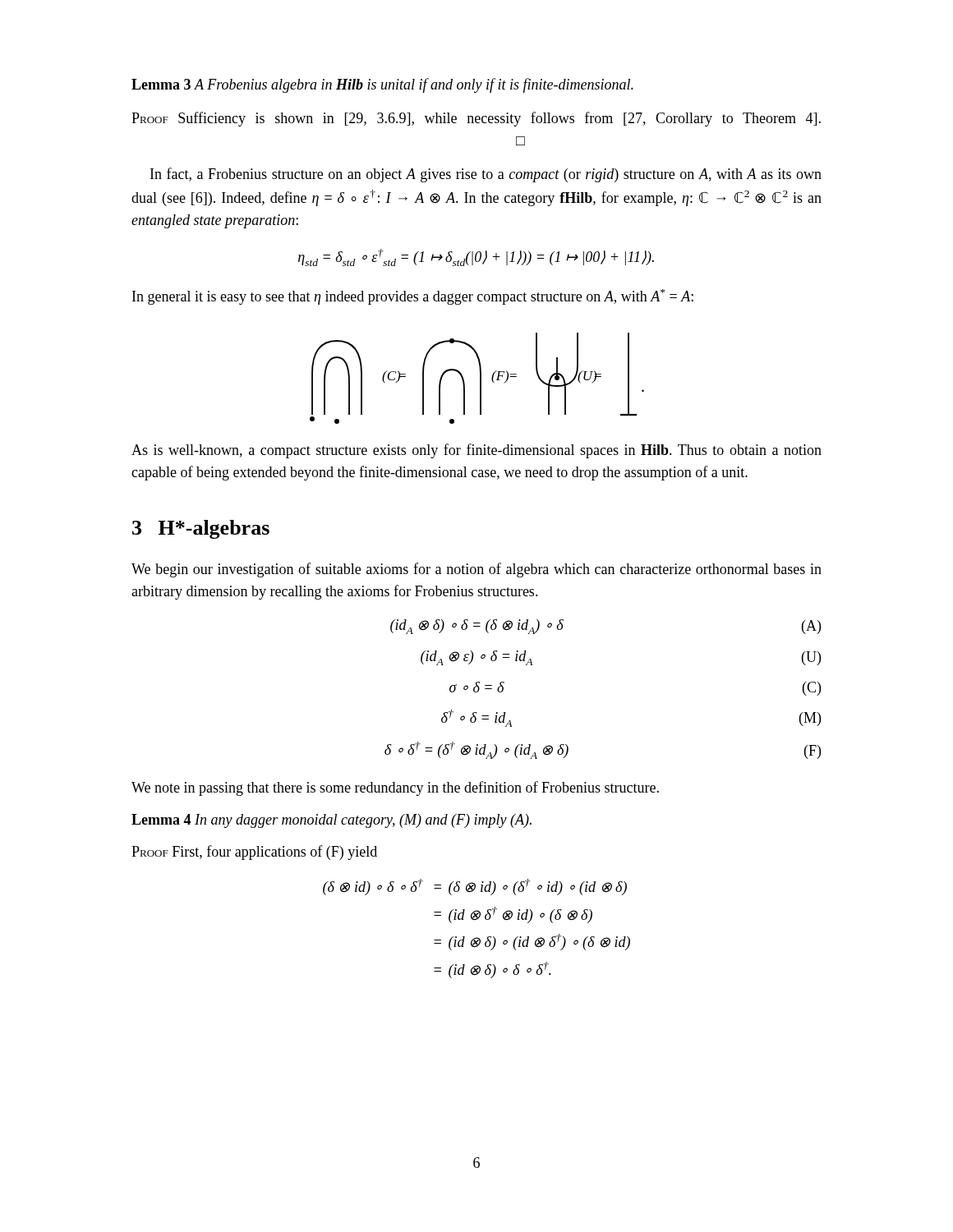This screenshot has height=1232, width=953.
Task: Find "Proof First, four applications of (F) yield" on this page
Action: pos(254,852)
